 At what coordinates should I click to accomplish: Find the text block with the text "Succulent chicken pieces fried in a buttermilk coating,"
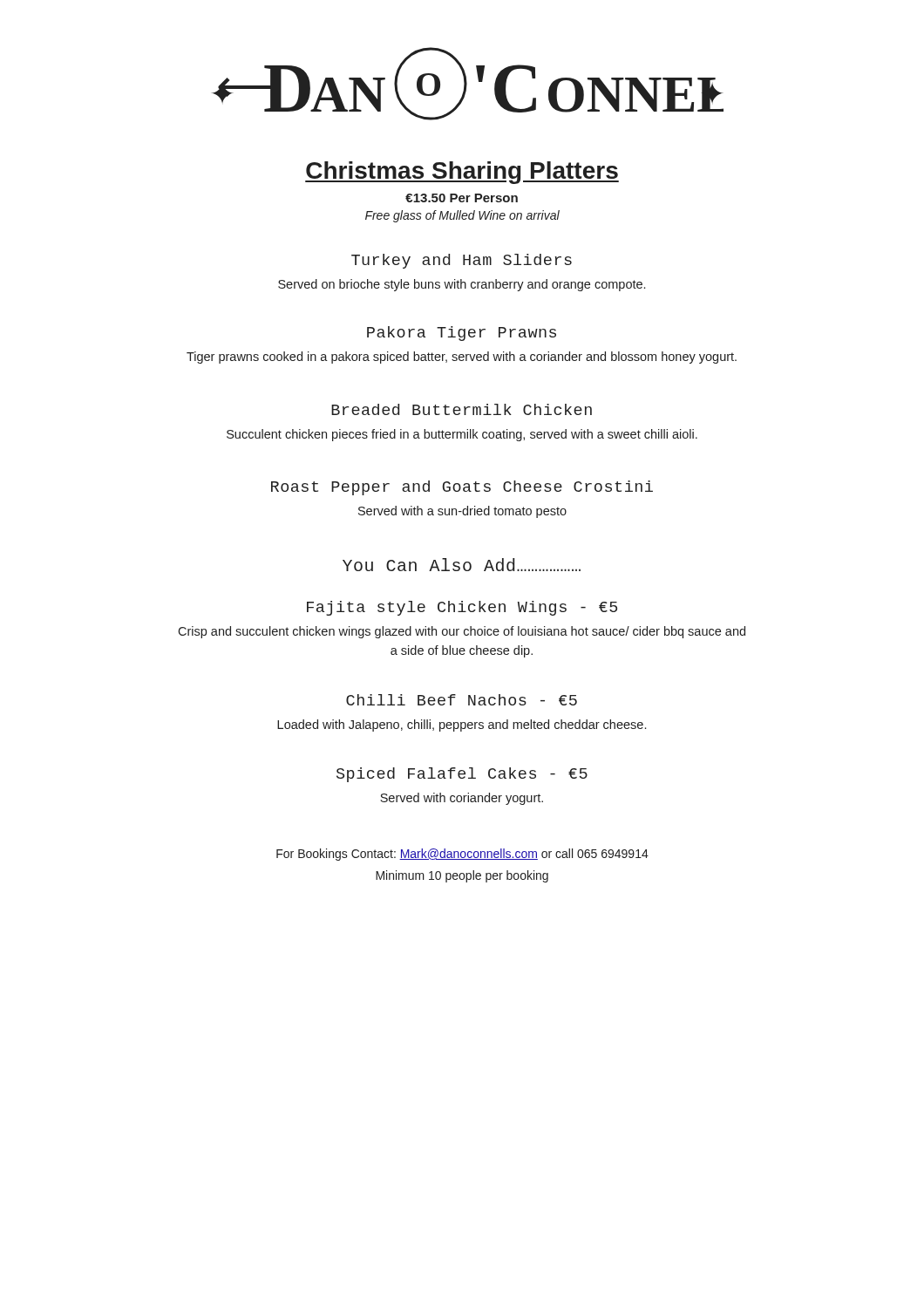(462, 434)
